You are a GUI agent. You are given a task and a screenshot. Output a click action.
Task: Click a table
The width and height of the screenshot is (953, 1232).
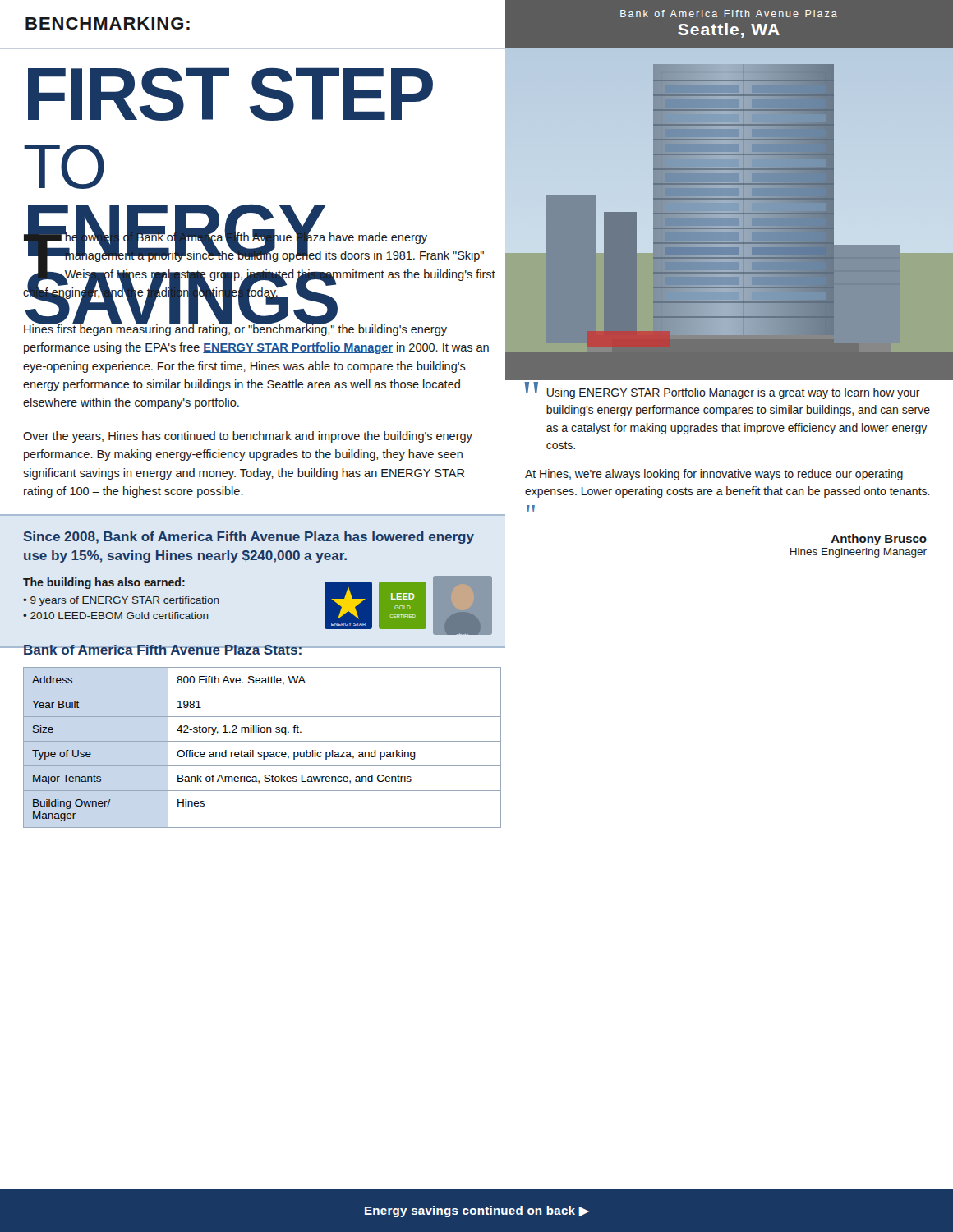[x=264, y=747]
